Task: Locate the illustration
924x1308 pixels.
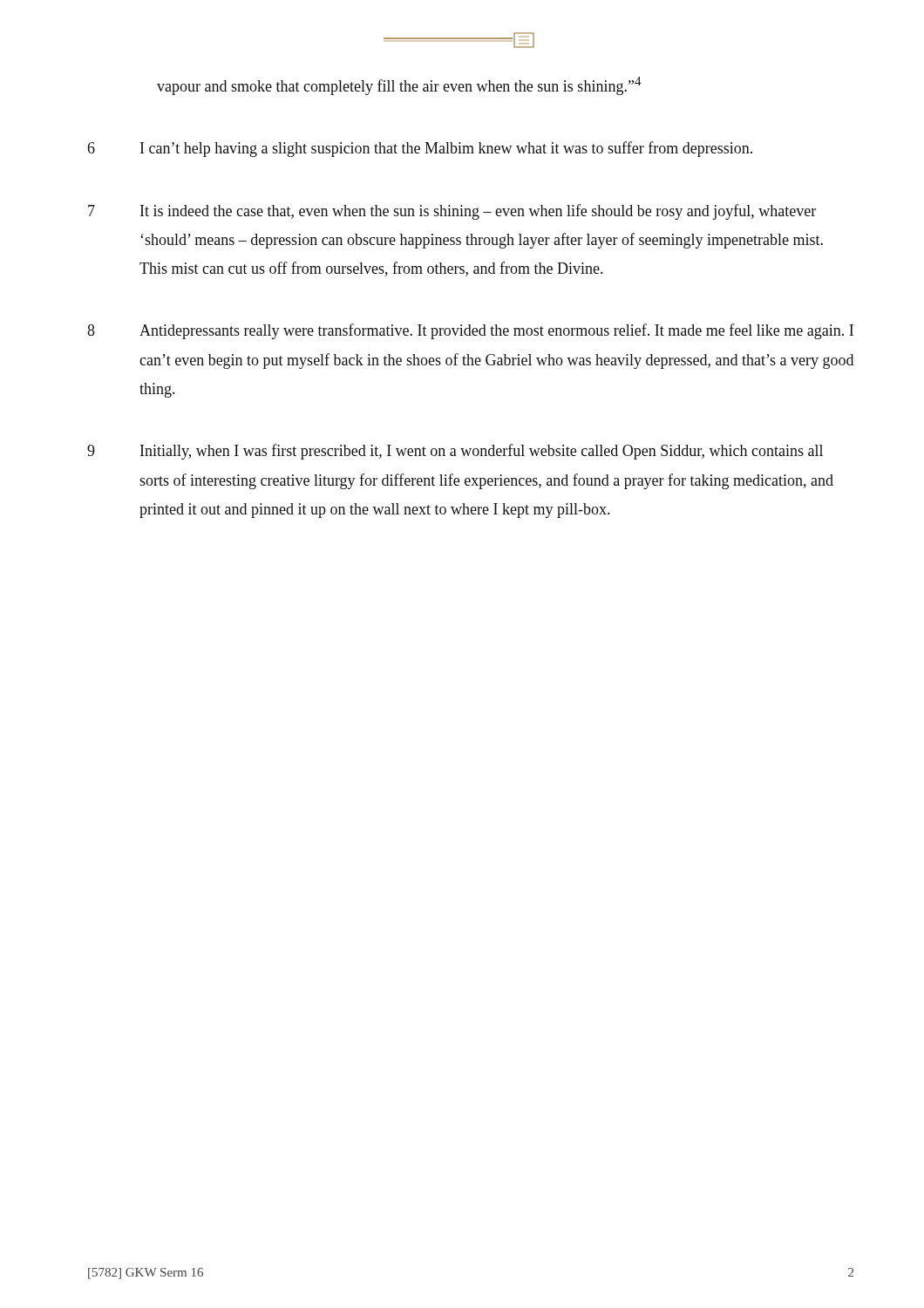Action: click(462, 38)
